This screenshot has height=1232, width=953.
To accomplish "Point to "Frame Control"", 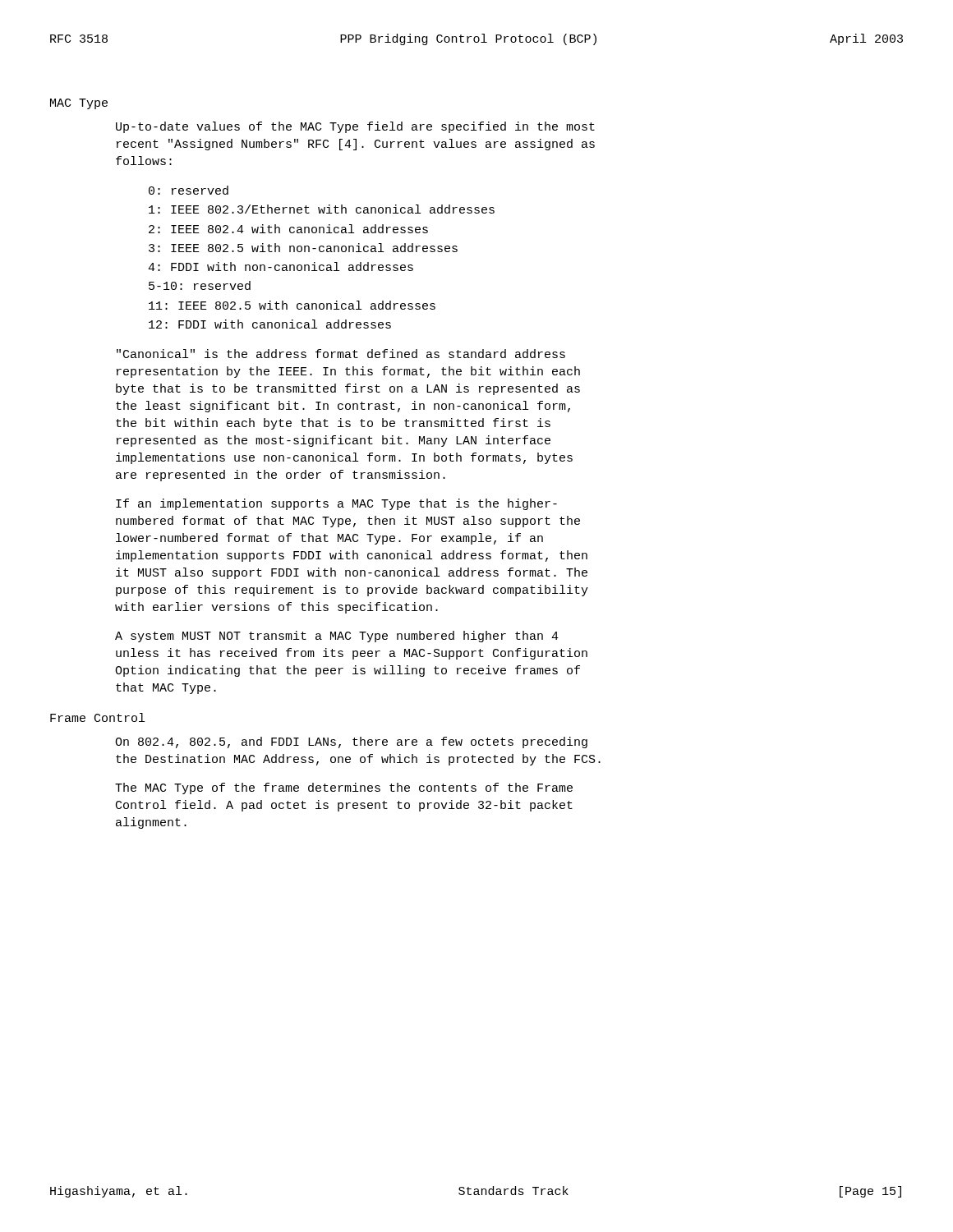I will (x=97, y=719).
